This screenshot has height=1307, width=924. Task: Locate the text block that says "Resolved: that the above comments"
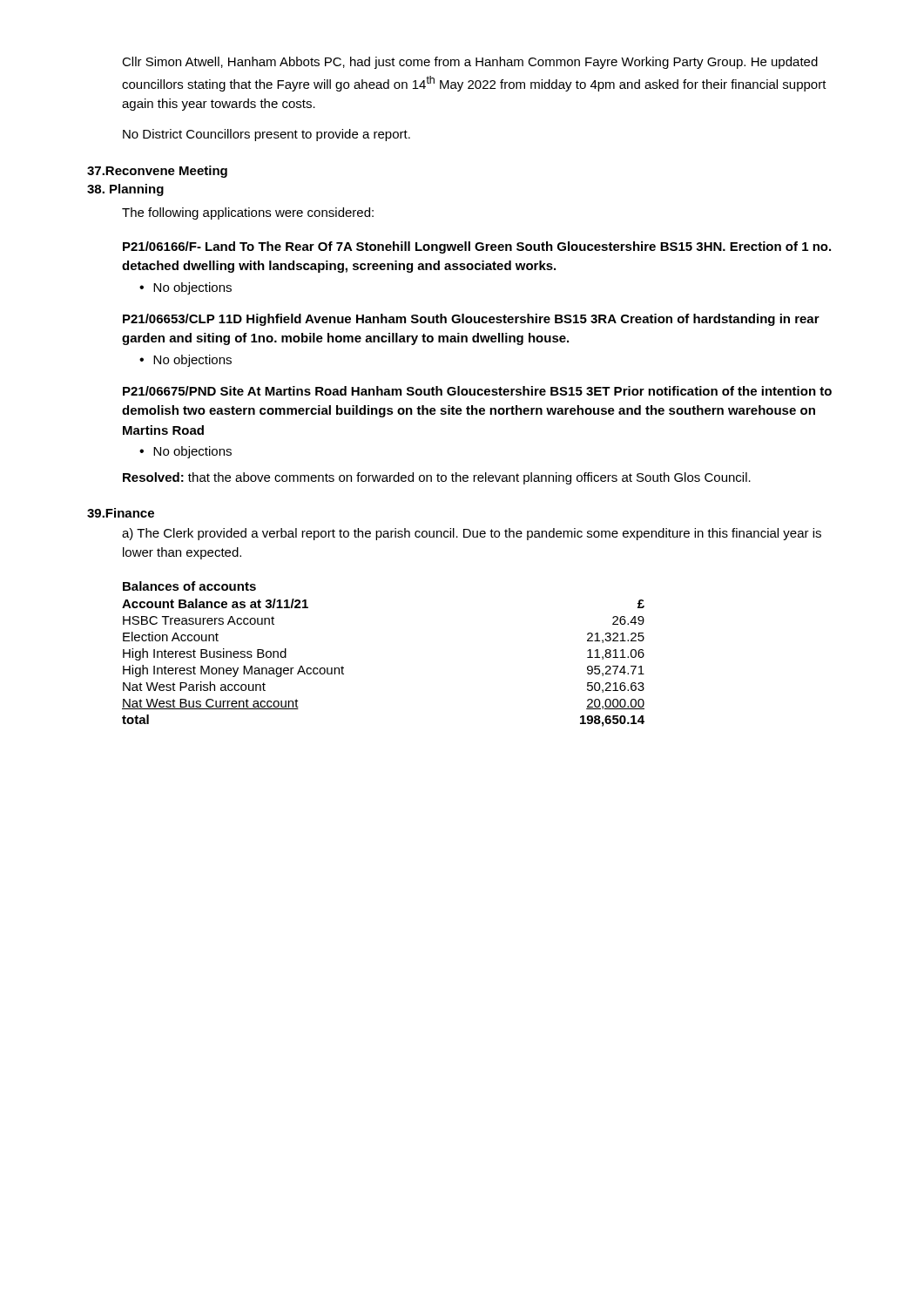(437, 477)
